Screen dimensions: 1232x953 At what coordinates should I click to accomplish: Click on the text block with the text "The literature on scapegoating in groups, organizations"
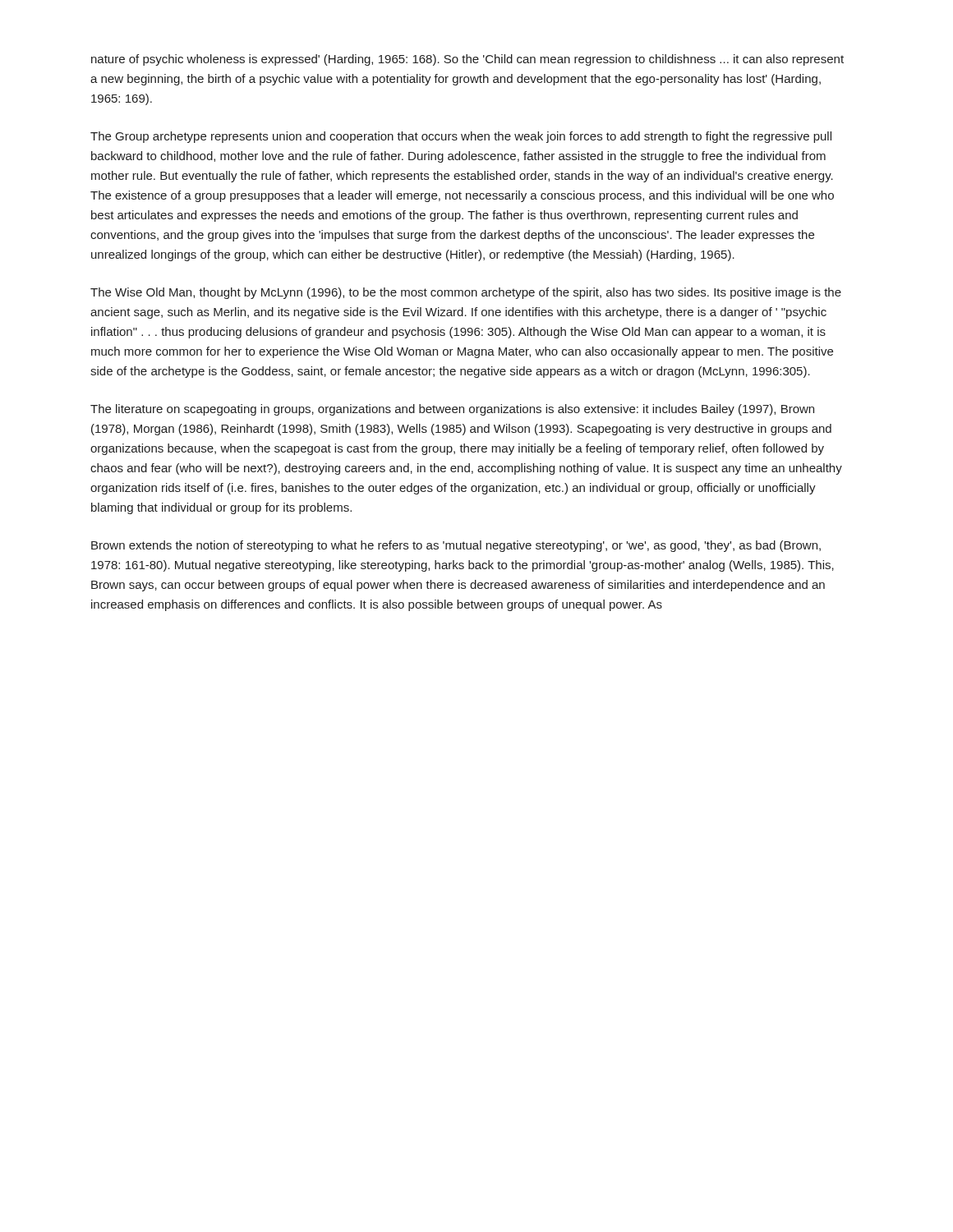point(466,458)
